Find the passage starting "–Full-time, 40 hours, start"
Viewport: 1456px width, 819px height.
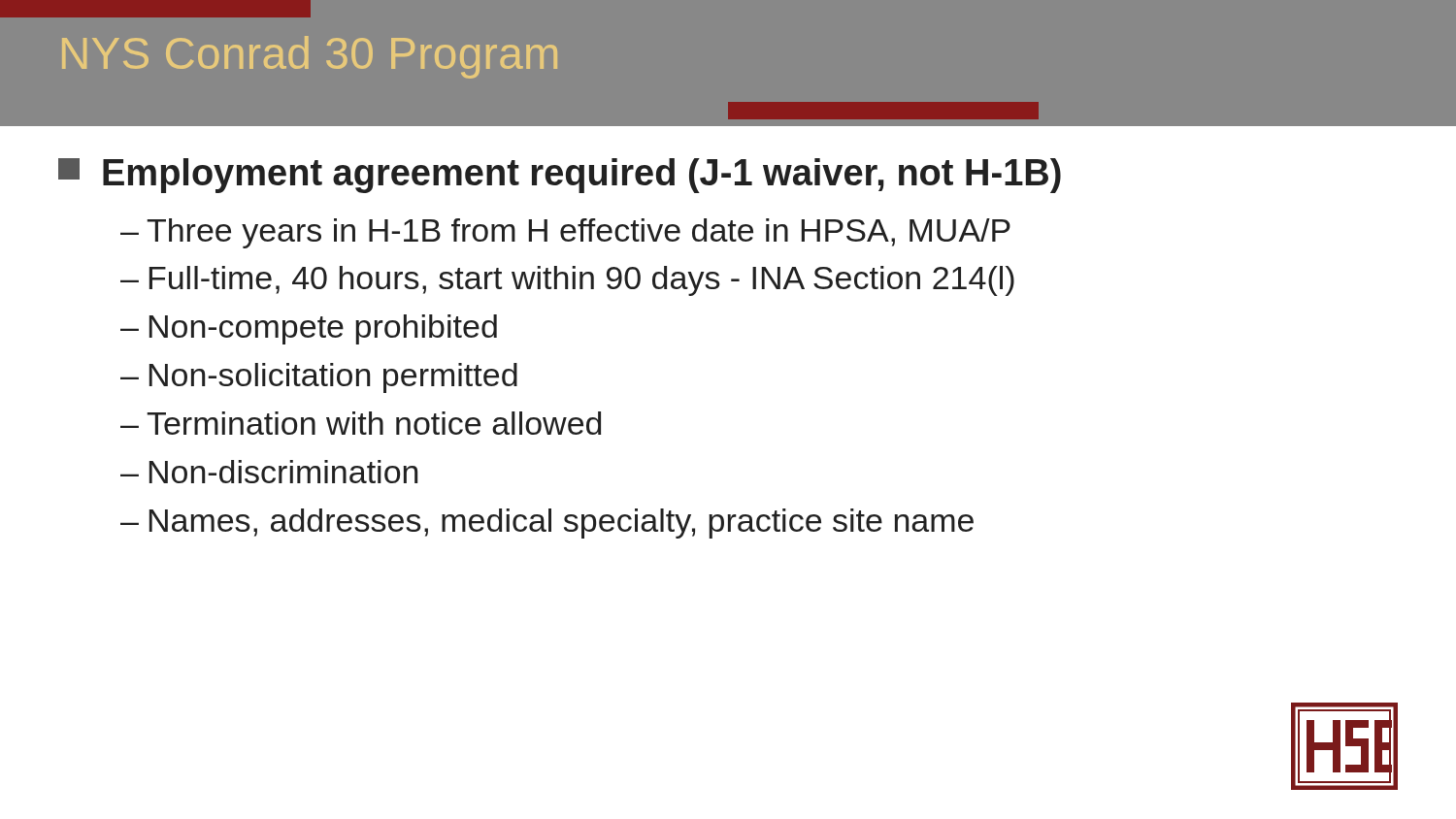point(568,278)
